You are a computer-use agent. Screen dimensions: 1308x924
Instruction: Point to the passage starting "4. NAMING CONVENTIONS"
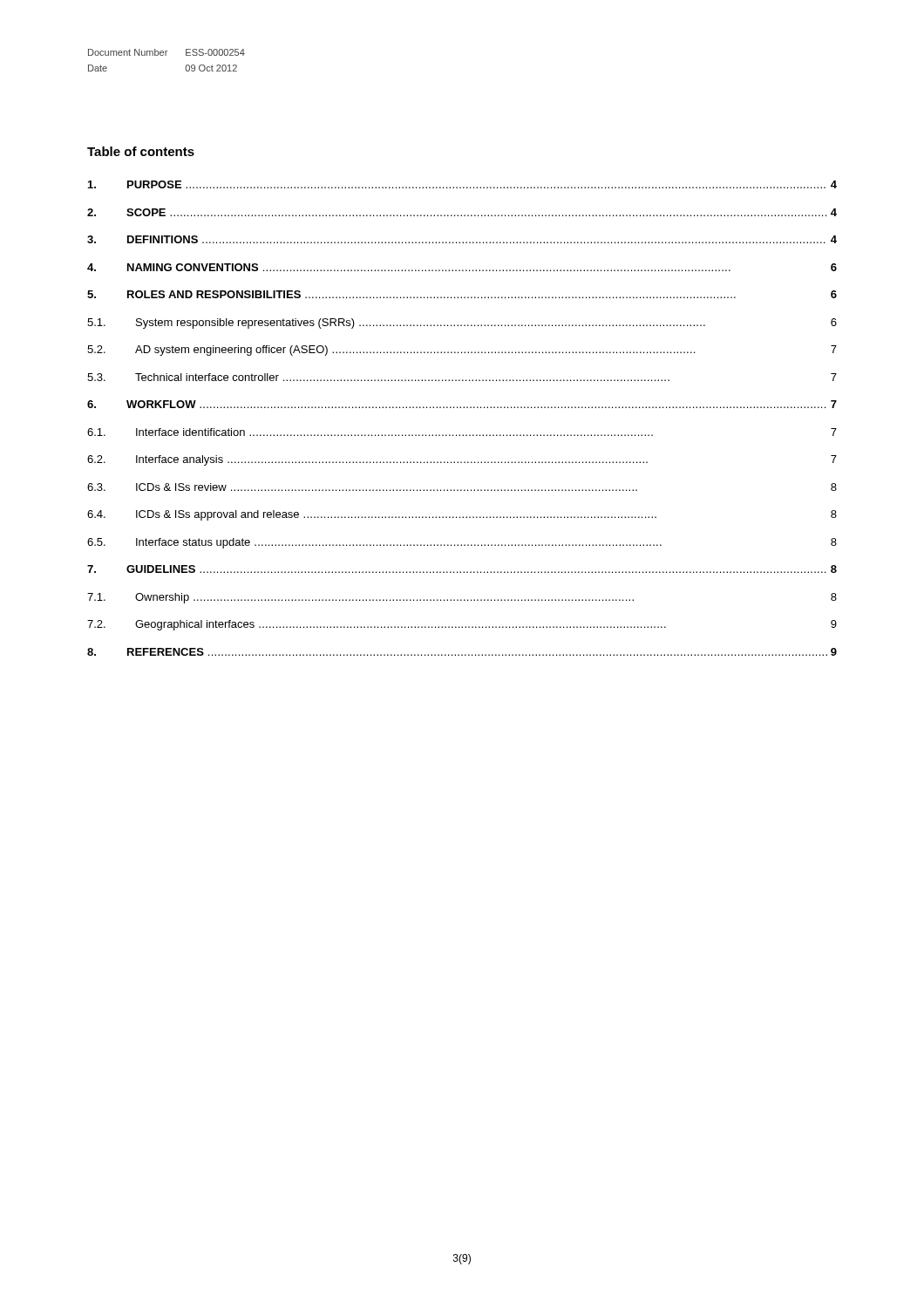click(462, 267)
